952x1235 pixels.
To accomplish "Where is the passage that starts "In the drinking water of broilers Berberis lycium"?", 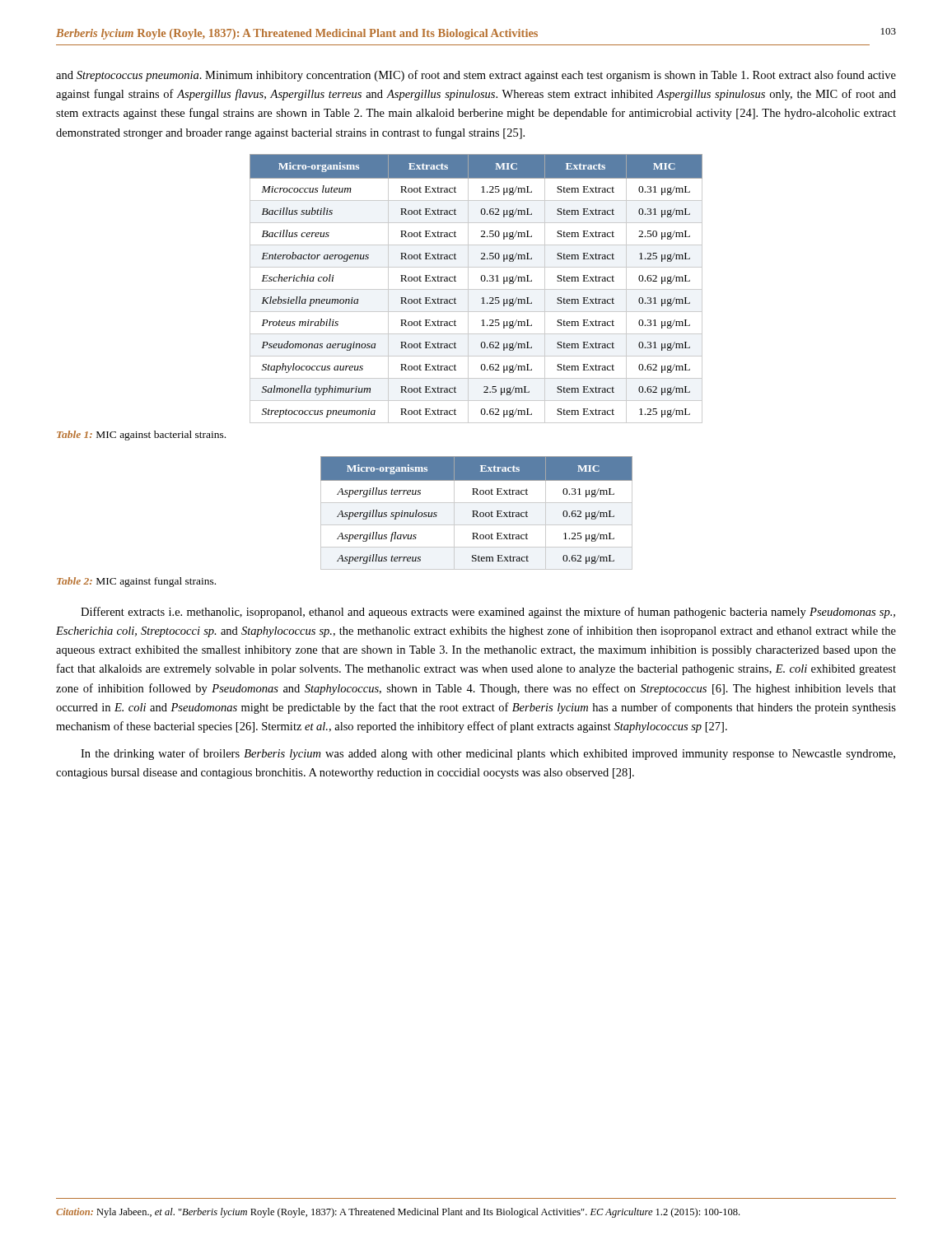I will click(x=476, y=763).
